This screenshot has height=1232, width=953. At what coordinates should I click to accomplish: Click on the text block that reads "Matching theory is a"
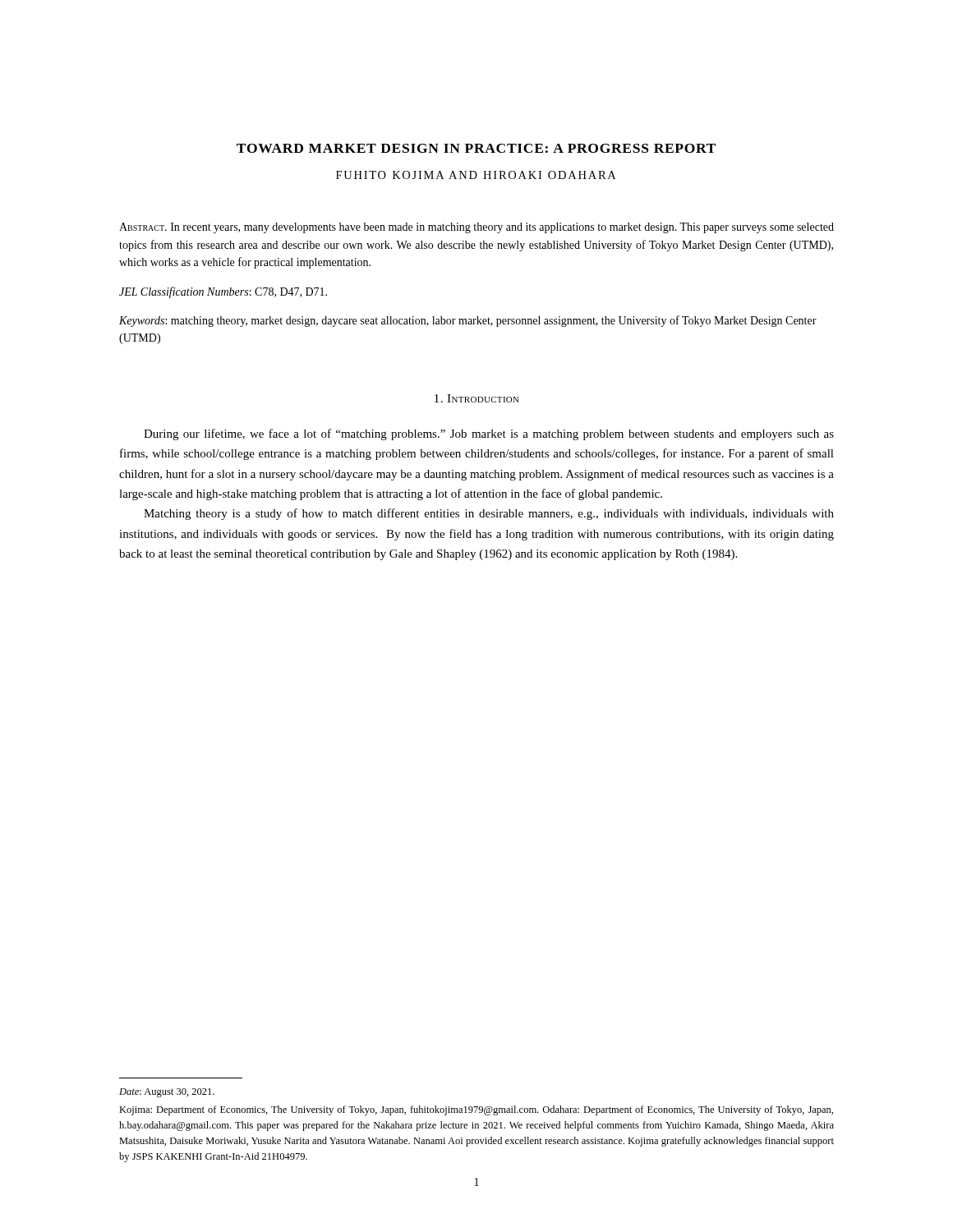pos(476,534)
